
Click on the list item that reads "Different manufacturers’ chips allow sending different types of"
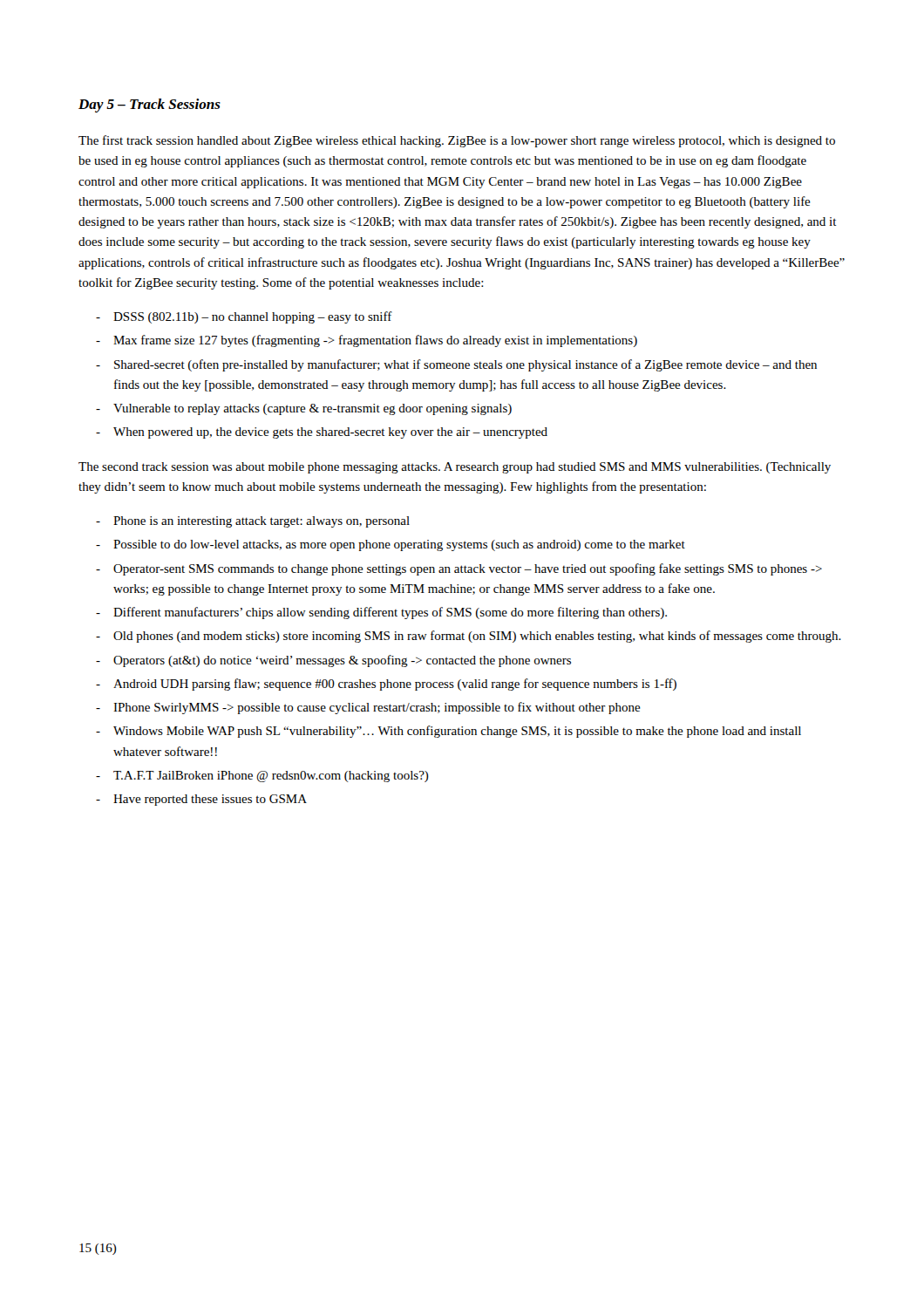391,612
